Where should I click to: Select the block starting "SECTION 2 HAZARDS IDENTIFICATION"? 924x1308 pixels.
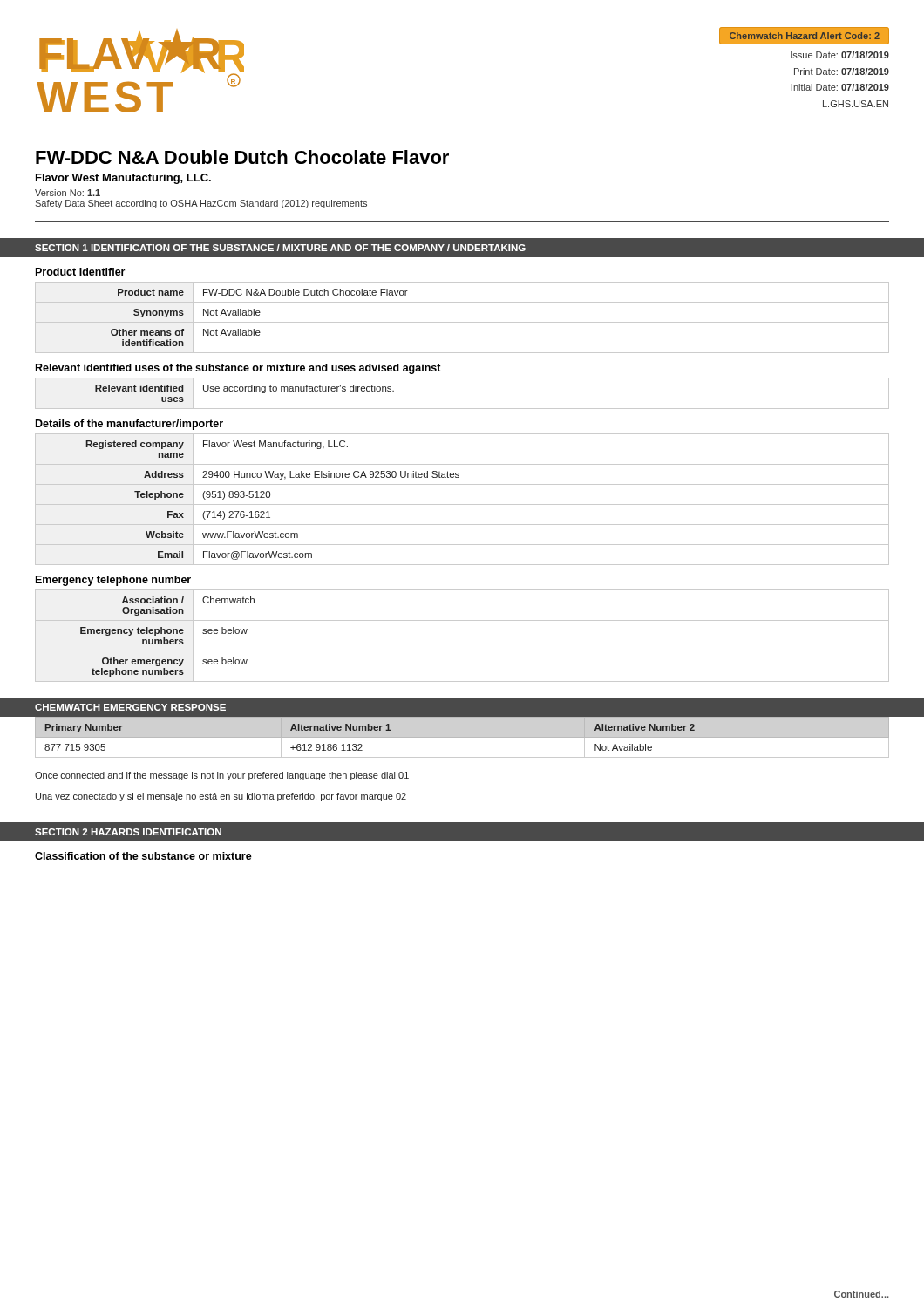point(128,832)
